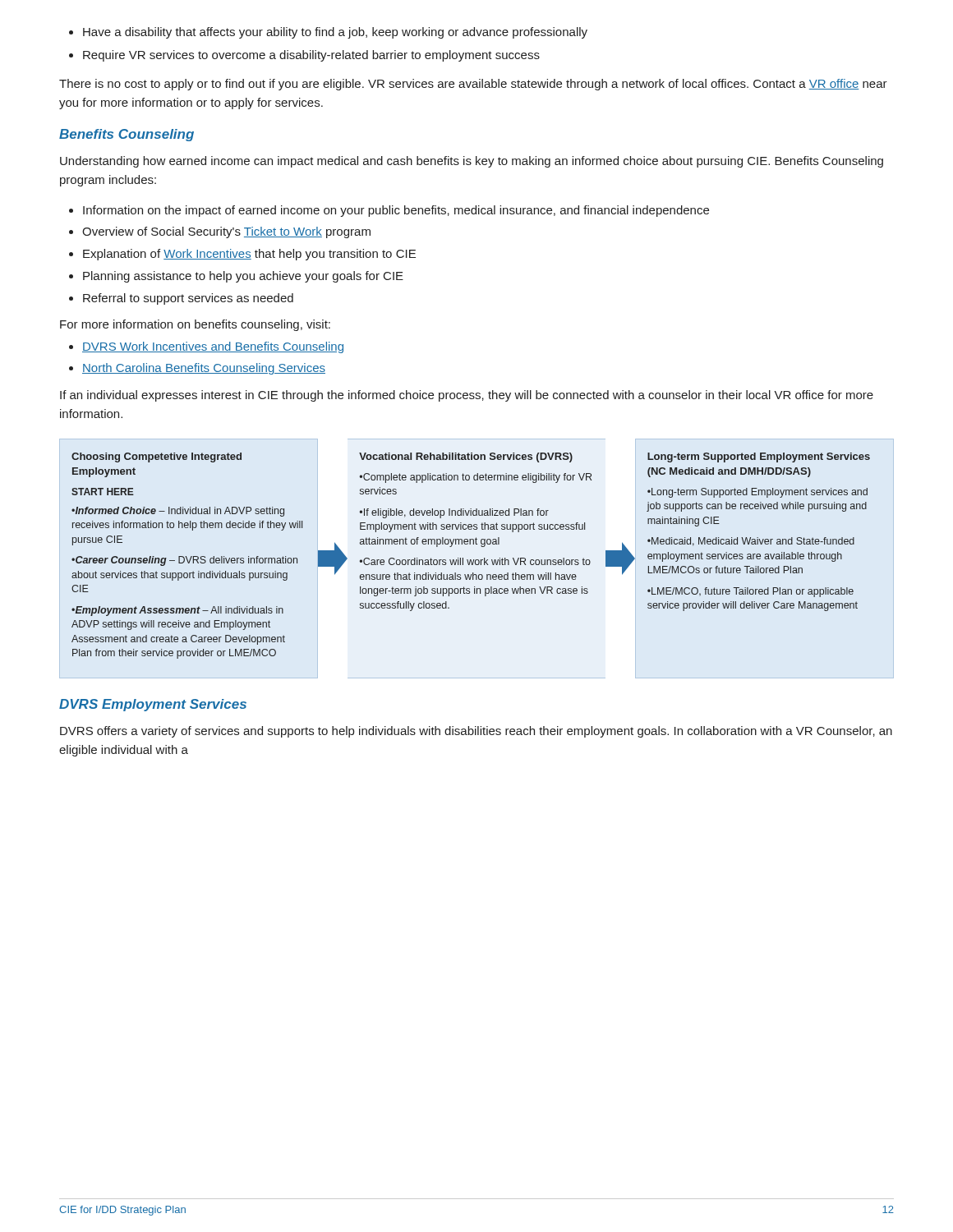The image size is (953, 1232).
Task: Click where it says "Referral to support services as needed"
Action: coord(188,297)
